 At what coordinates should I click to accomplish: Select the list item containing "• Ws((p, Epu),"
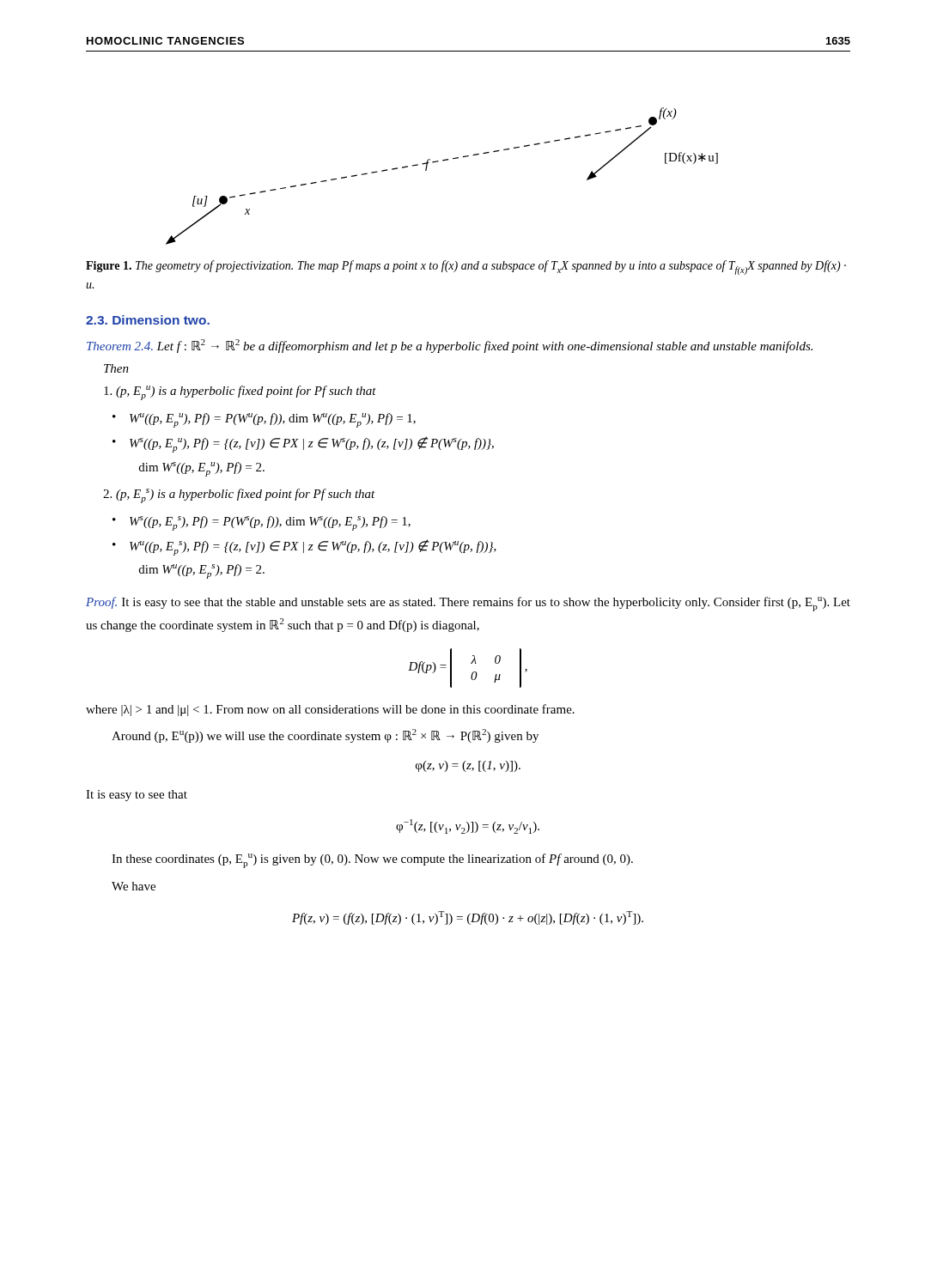pyautogui.click(x=303, y=456)
